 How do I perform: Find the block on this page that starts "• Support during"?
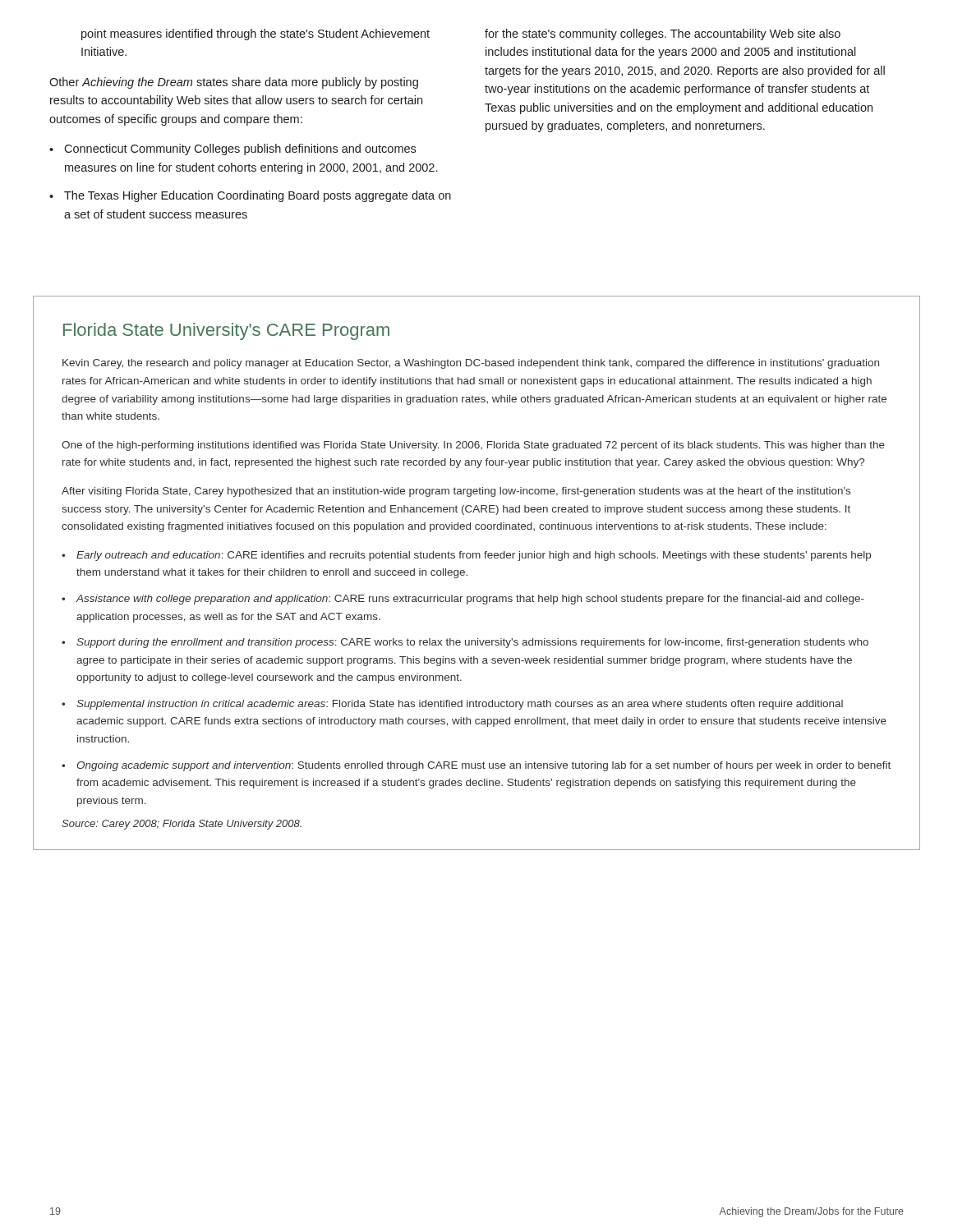pyautogui.click(x=476, y=660)
